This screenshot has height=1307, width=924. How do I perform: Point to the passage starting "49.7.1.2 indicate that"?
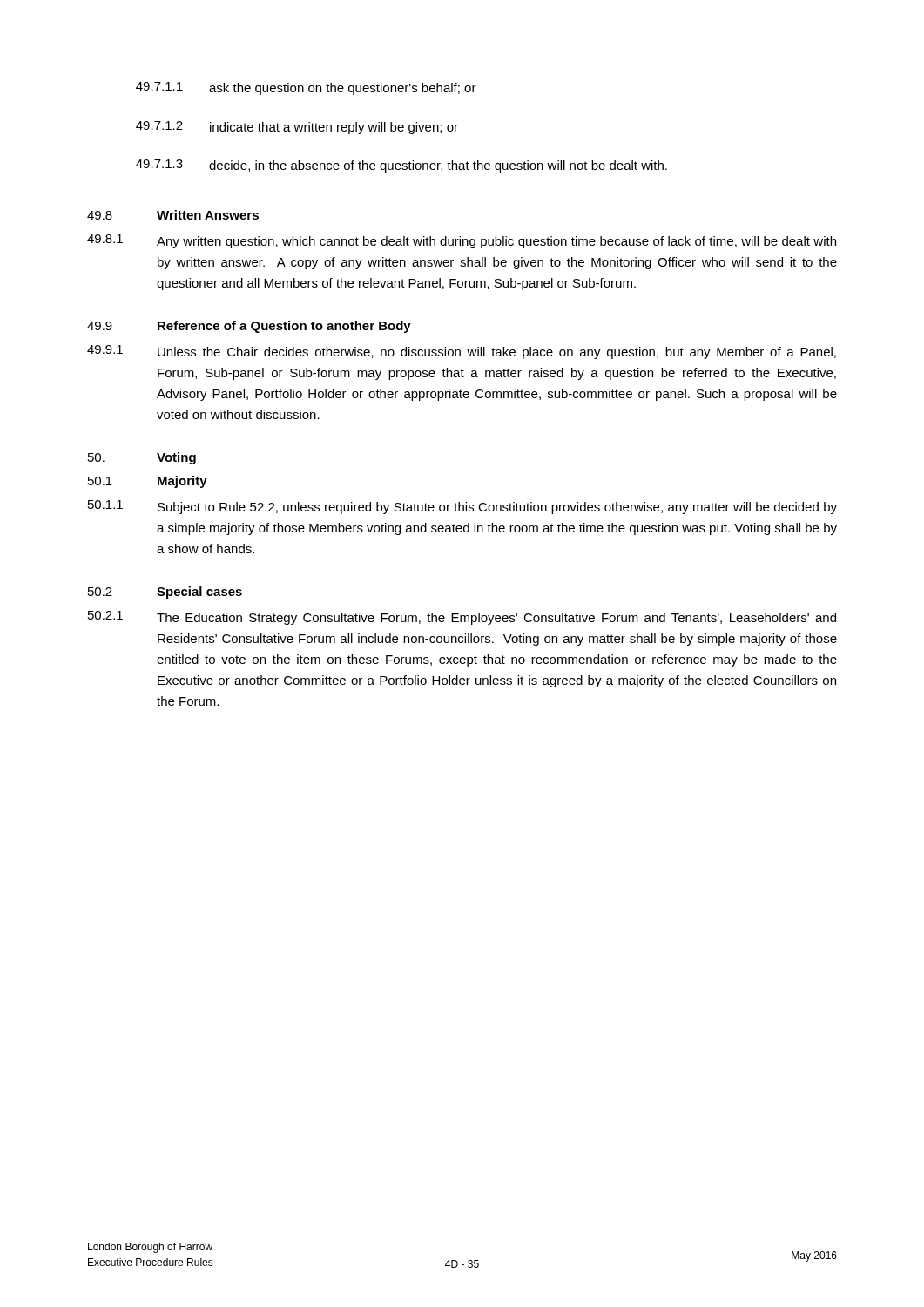(x=462, y=127)
